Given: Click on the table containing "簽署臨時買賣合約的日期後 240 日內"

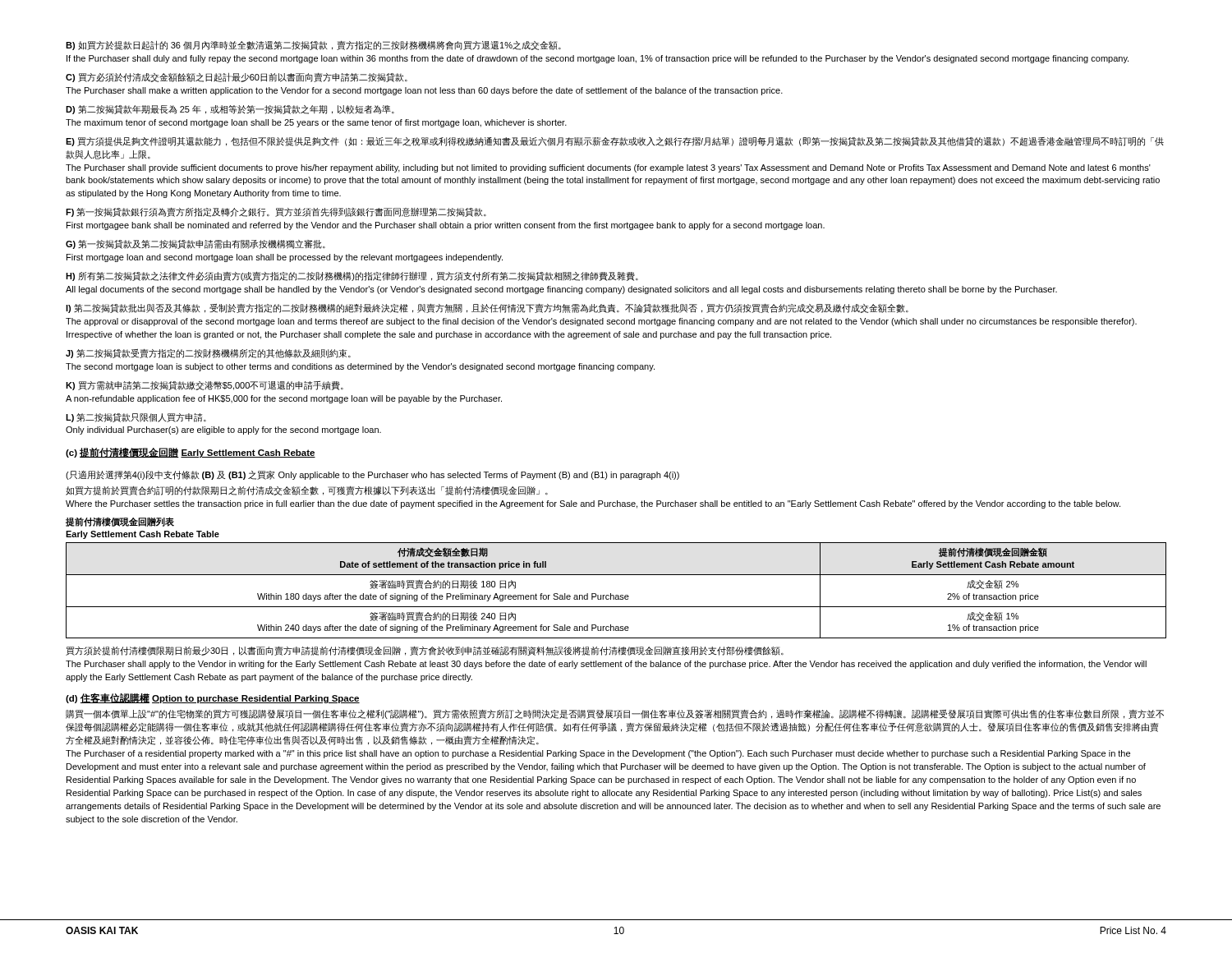Looking at the screenshot, I should click(x=616, y=591).
